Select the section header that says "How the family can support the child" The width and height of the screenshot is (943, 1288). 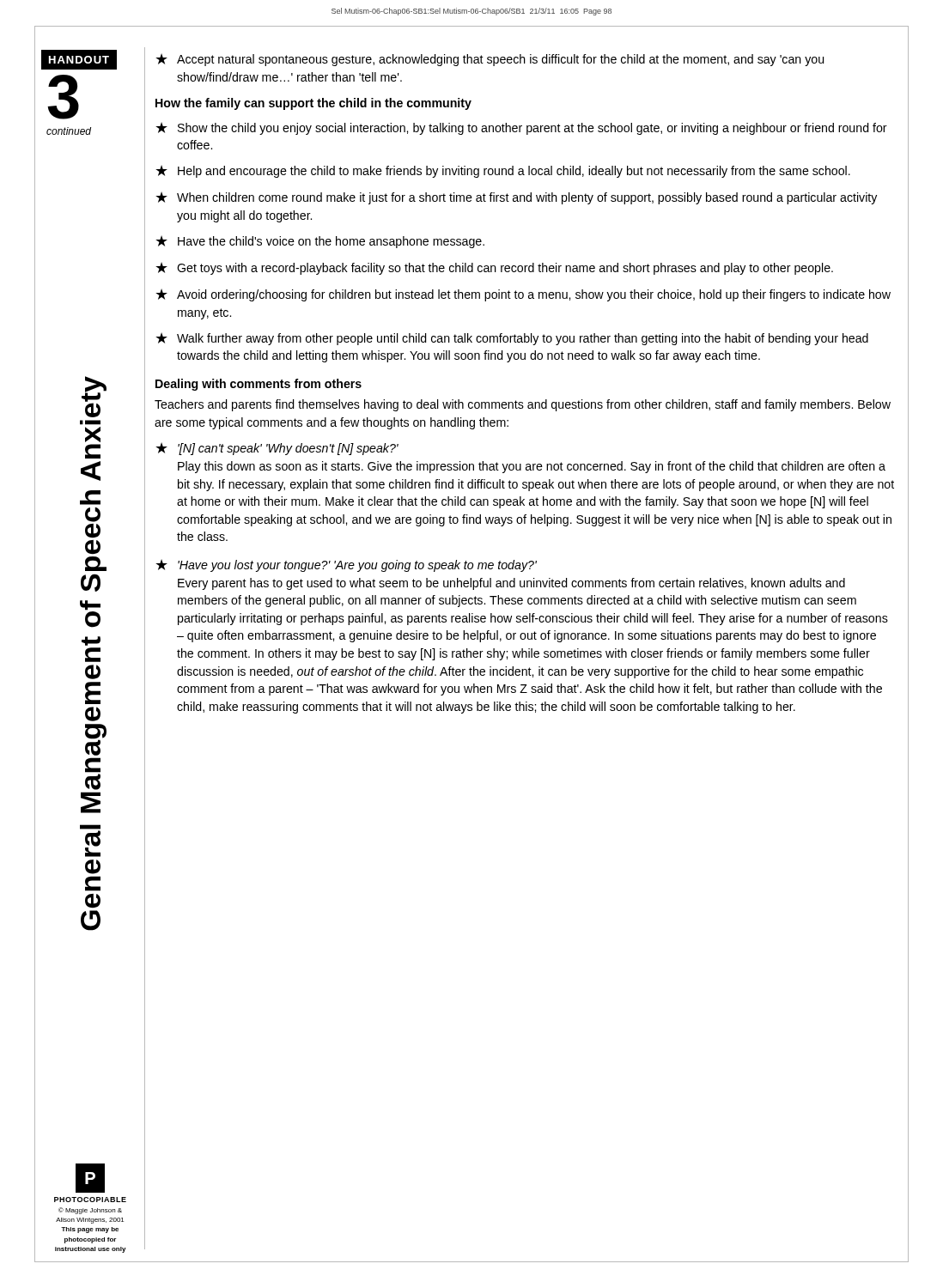pos(313,103)
